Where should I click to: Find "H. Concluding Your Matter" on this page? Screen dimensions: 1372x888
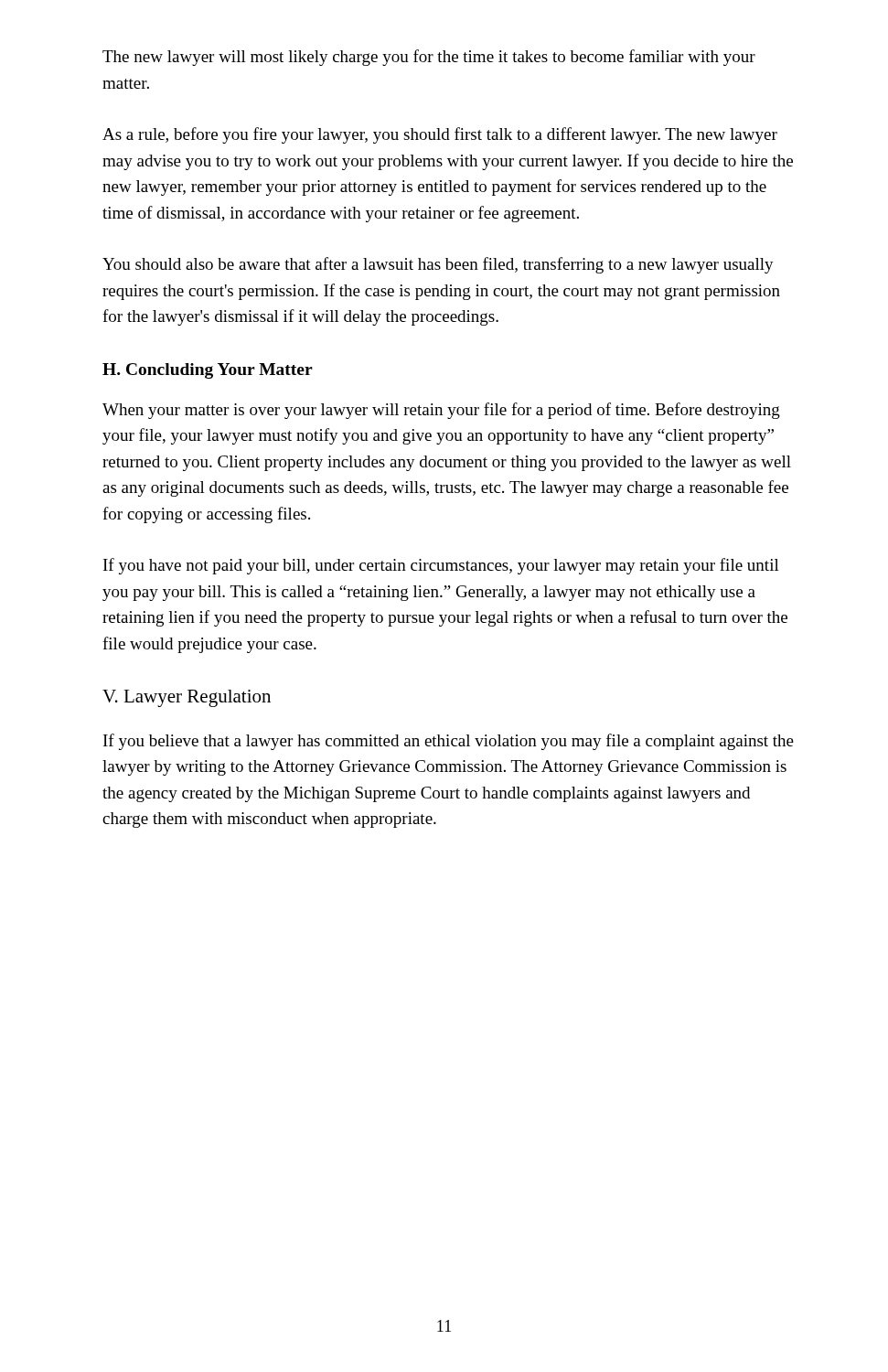pos(207,369)
